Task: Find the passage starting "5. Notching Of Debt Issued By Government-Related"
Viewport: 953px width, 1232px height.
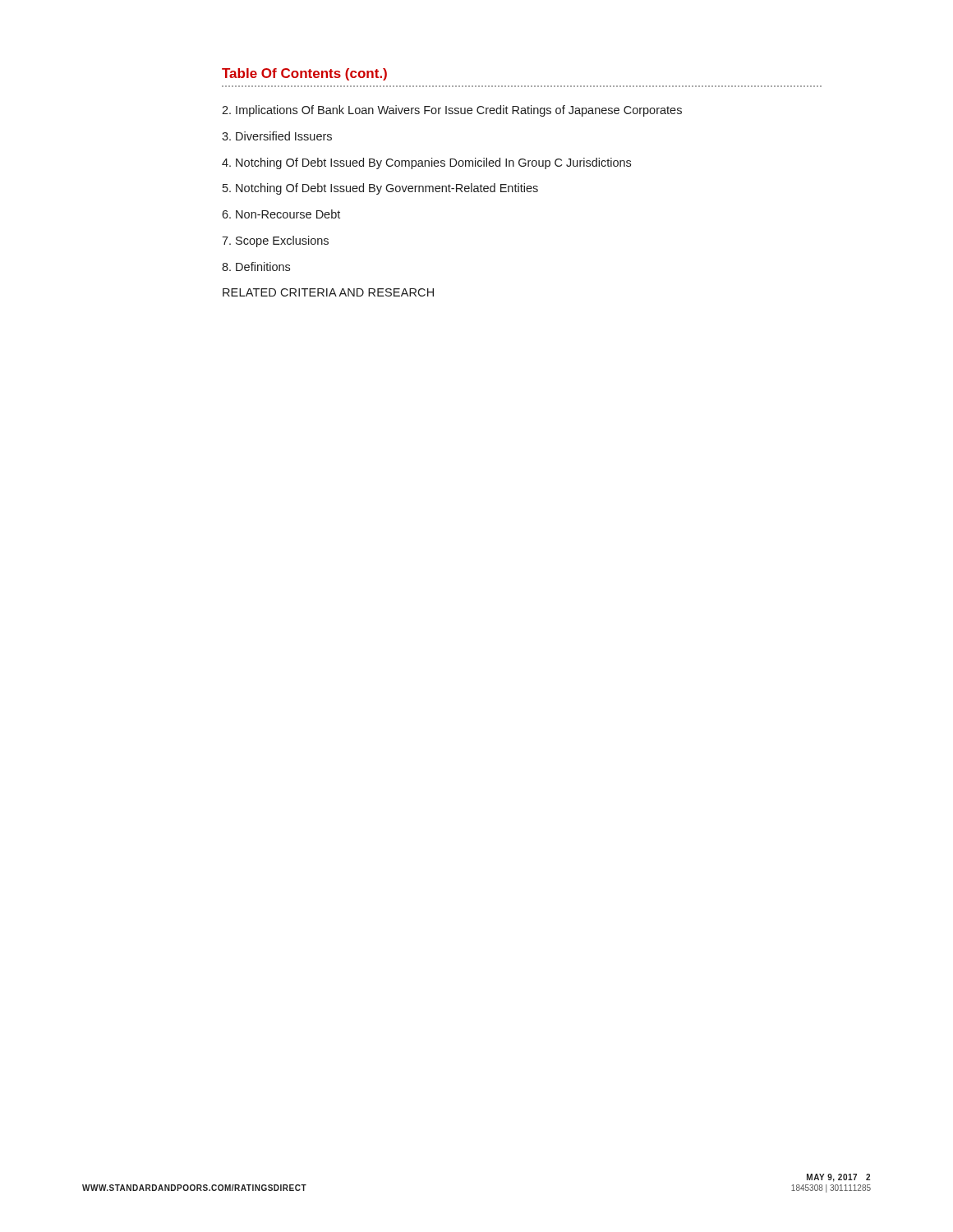Action: pyautogui.click(x=380, y=188)
